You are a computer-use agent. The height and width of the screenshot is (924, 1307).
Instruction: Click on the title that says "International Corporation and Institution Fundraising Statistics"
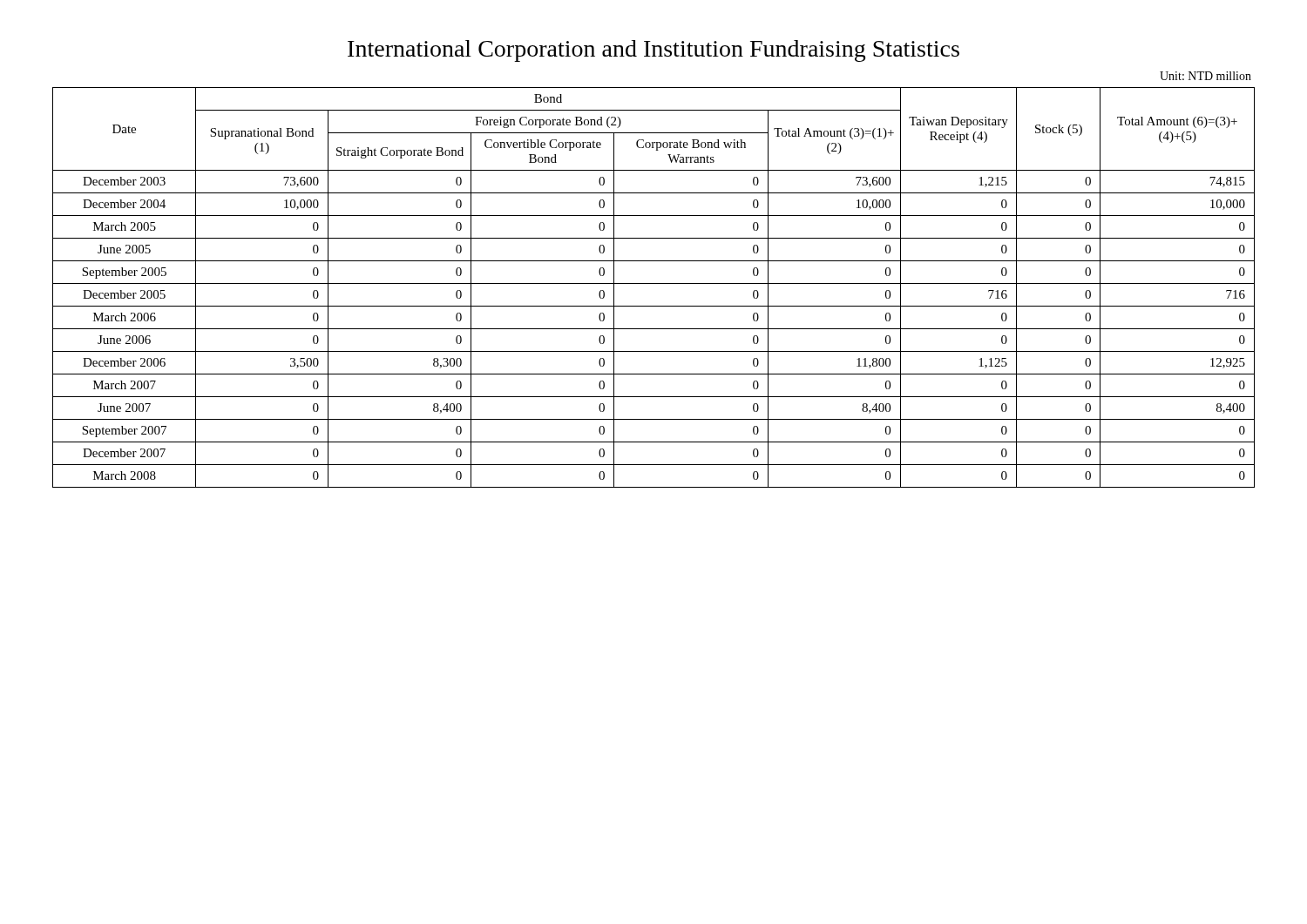tap(654, 48)
